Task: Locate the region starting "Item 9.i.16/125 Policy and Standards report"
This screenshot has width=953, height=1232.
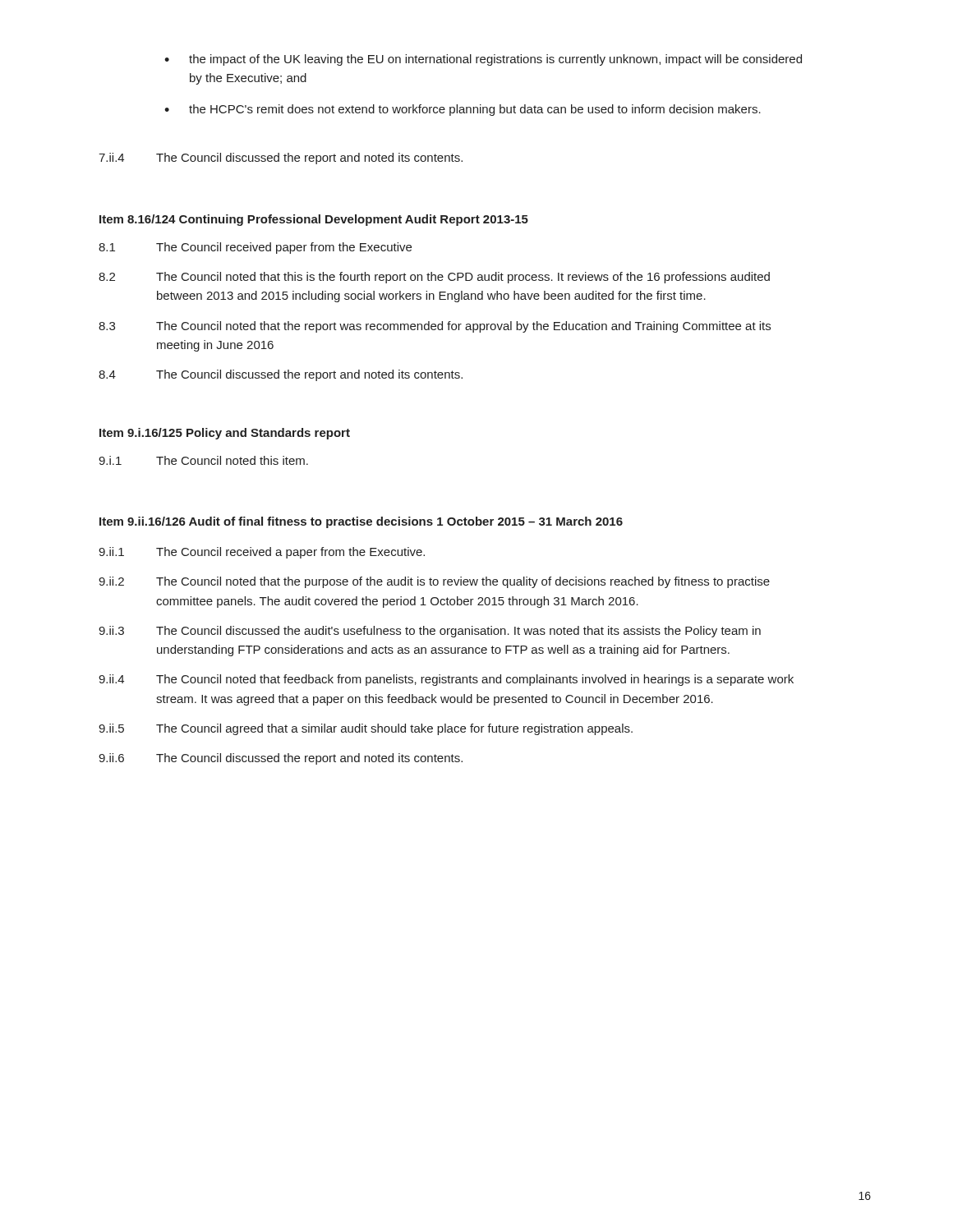Action: (x=224, y=433)
